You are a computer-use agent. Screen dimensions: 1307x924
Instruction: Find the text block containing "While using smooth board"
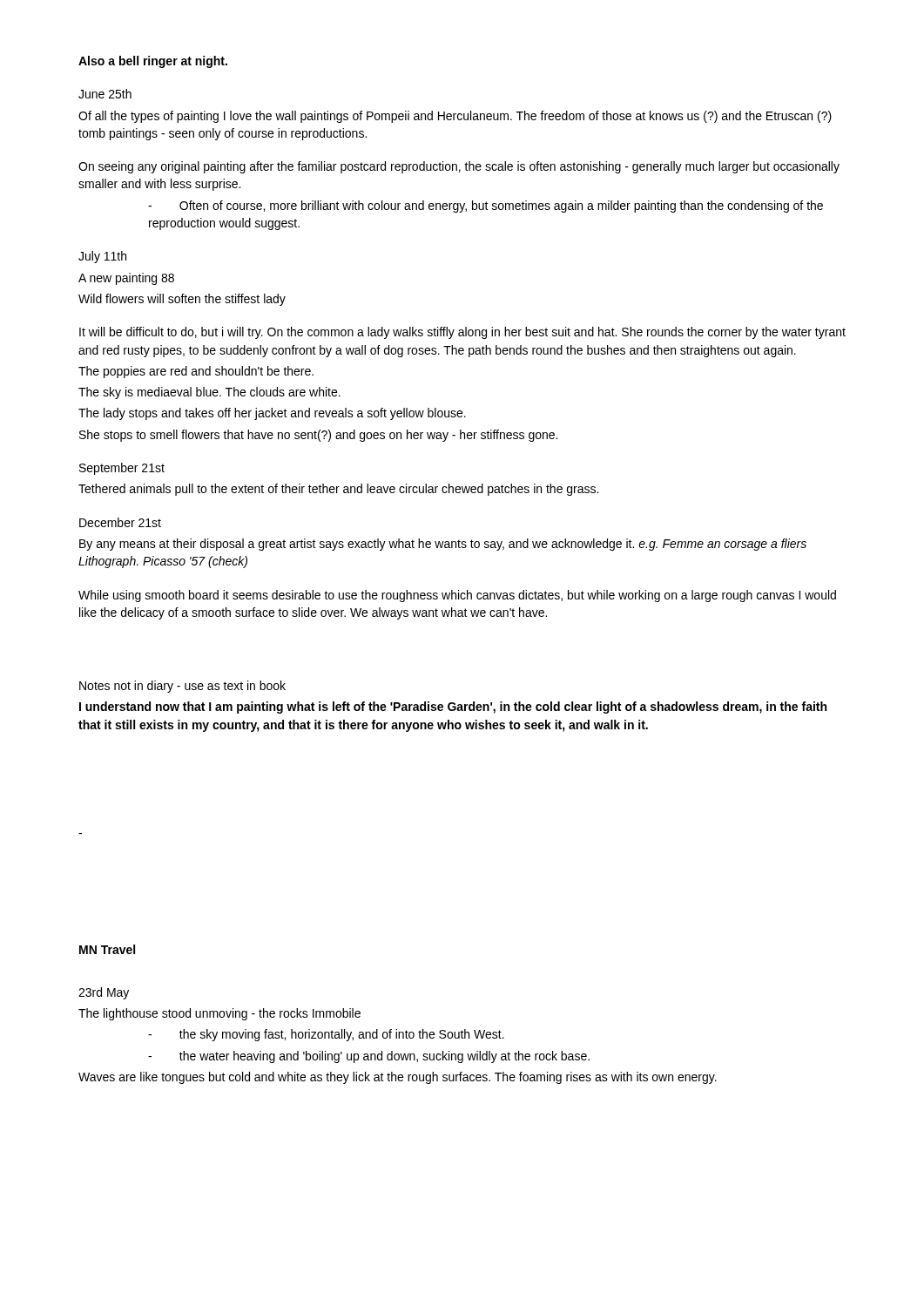[462, 604]
